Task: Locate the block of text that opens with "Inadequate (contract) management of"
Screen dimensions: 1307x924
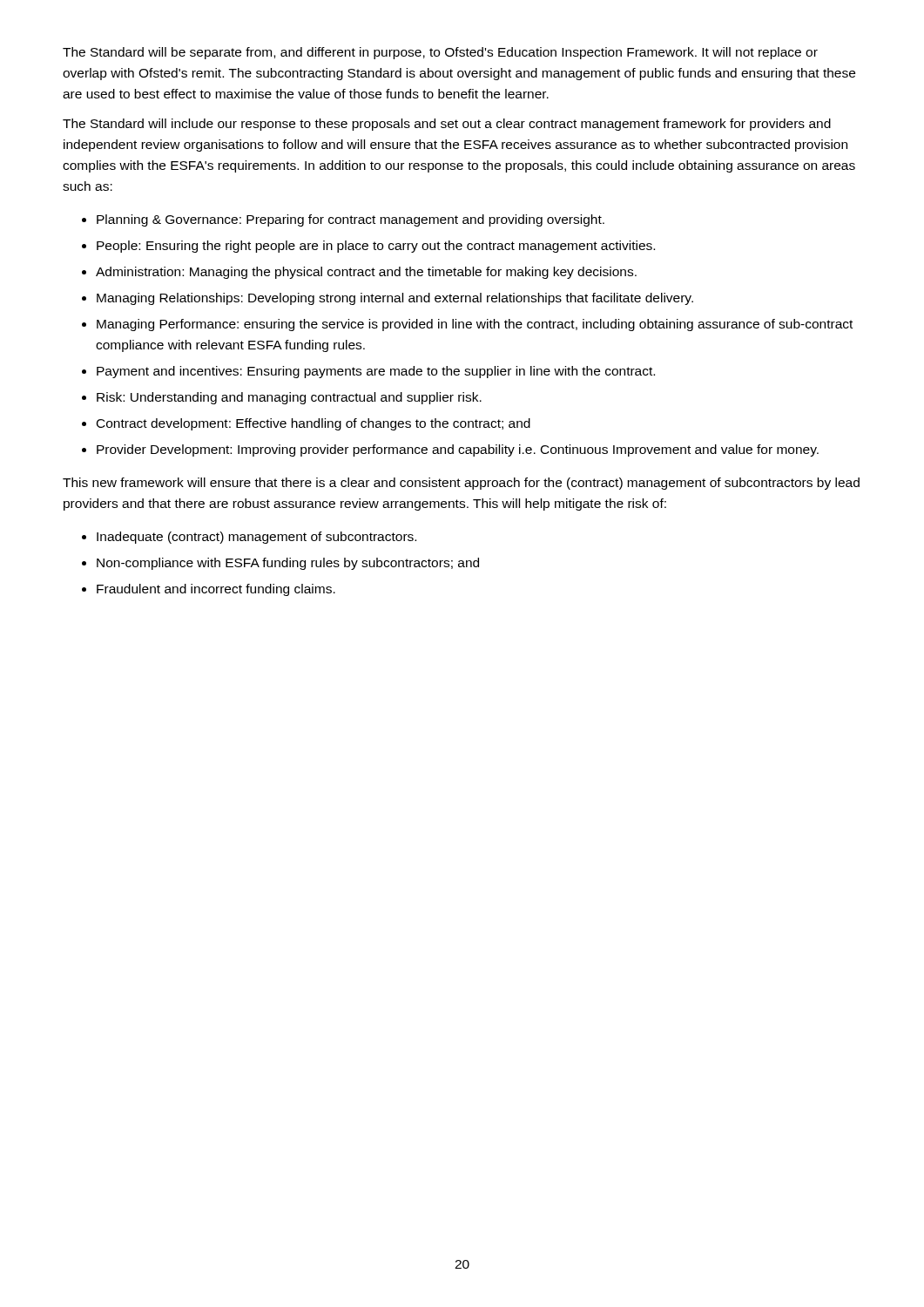Action: (x=257, y=537)
